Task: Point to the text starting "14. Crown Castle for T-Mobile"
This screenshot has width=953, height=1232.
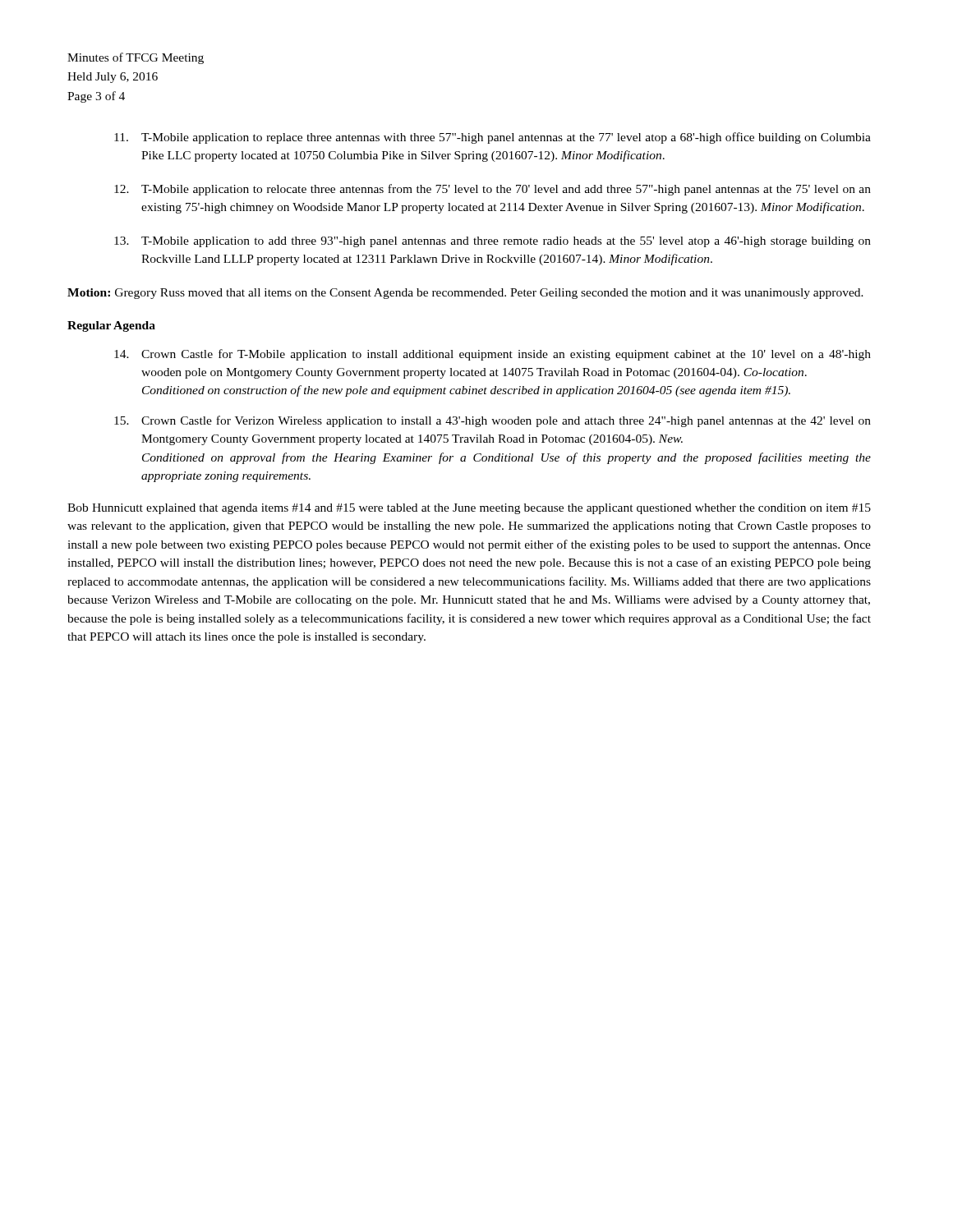Action: [492, 372]
